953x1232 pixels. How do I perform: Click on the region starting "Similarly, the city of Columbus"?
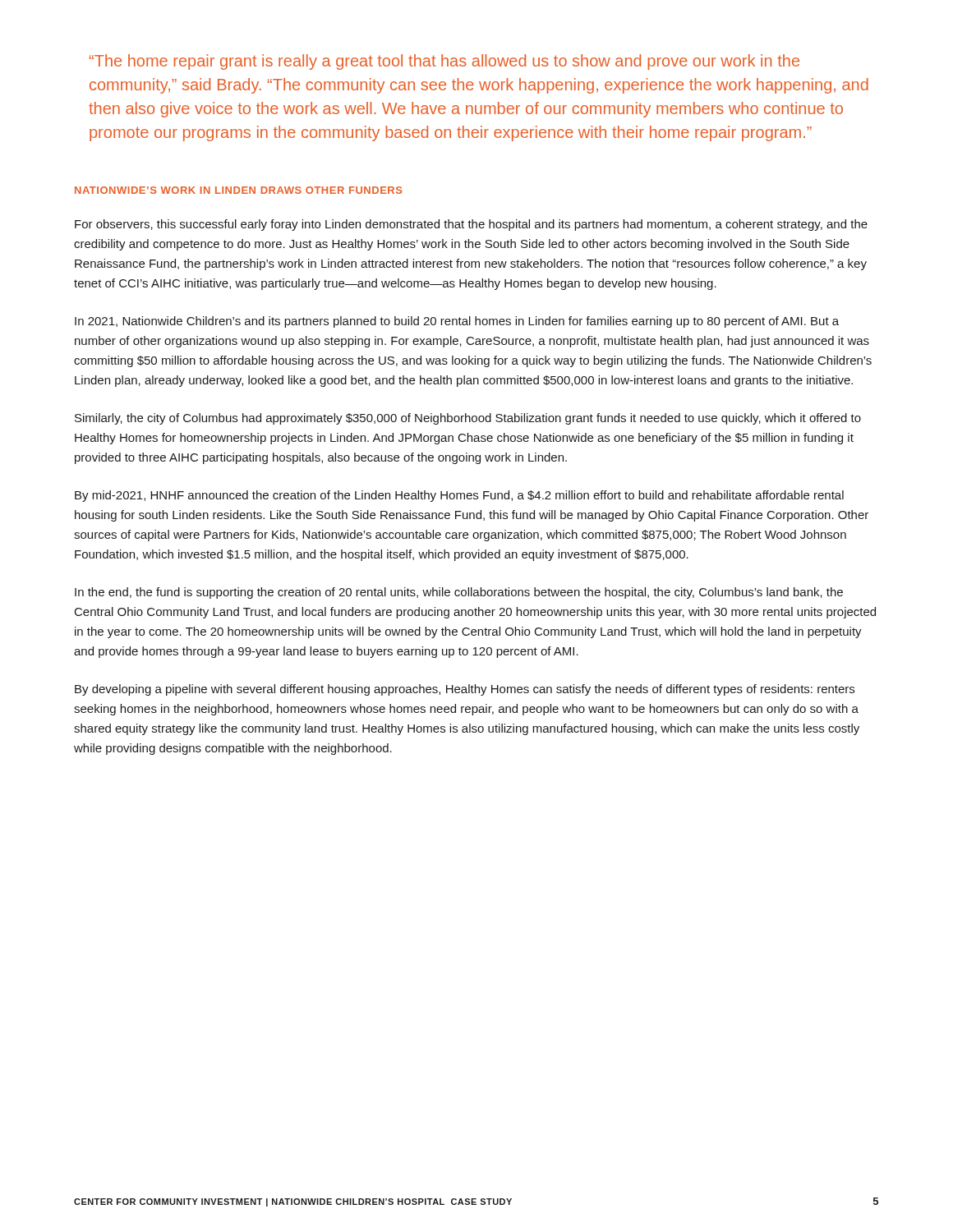point(476,438)
